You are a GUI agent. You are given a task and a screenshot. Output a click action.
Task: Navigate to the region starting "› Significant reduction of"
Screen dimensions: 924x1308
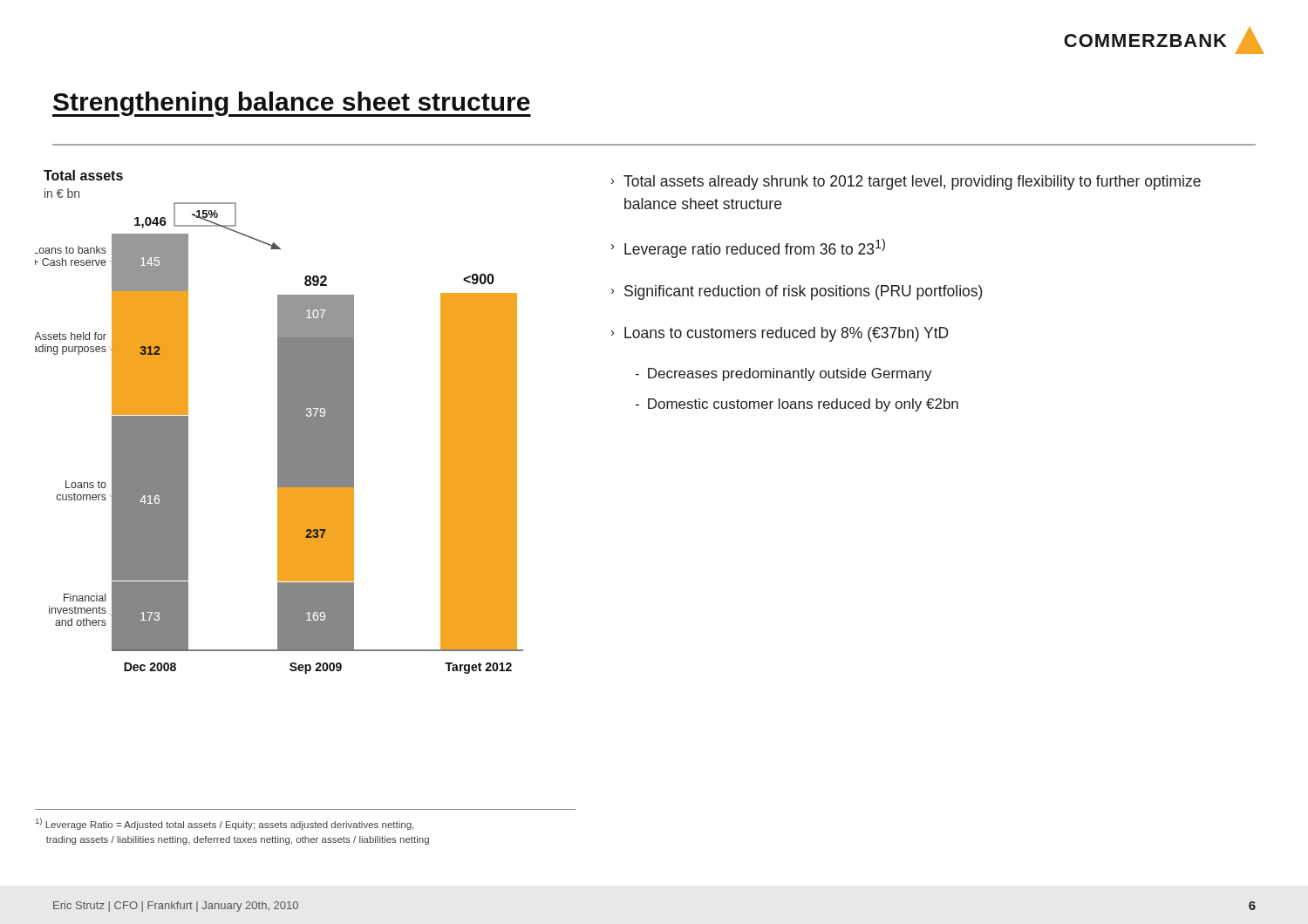[797, 291]
